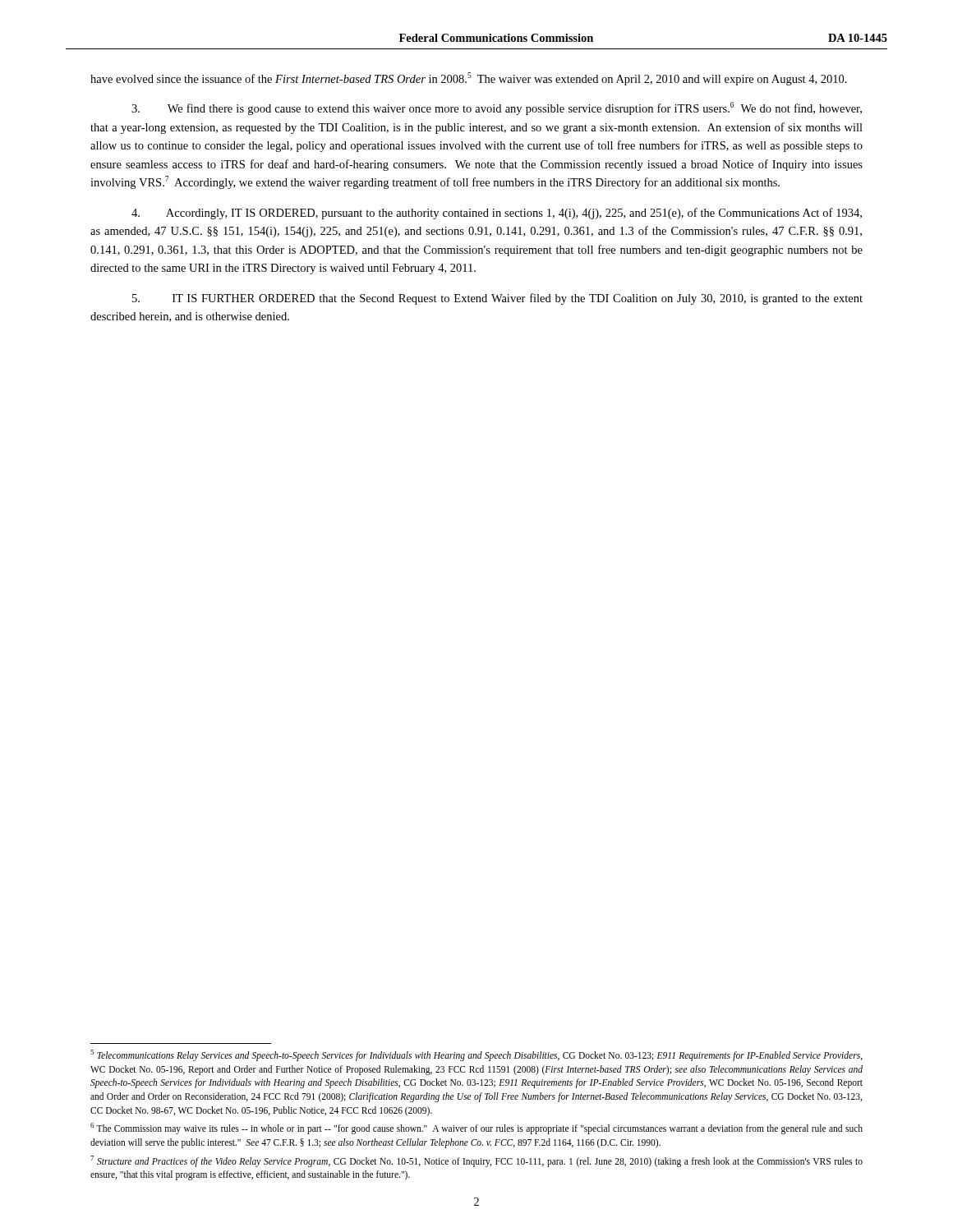Viewport: 953px width, 1232px height.
Task: Select the text block that reads "Accordingly, IT IS ORDERED, pursuant to"
Action: click(x=476, y=240)
